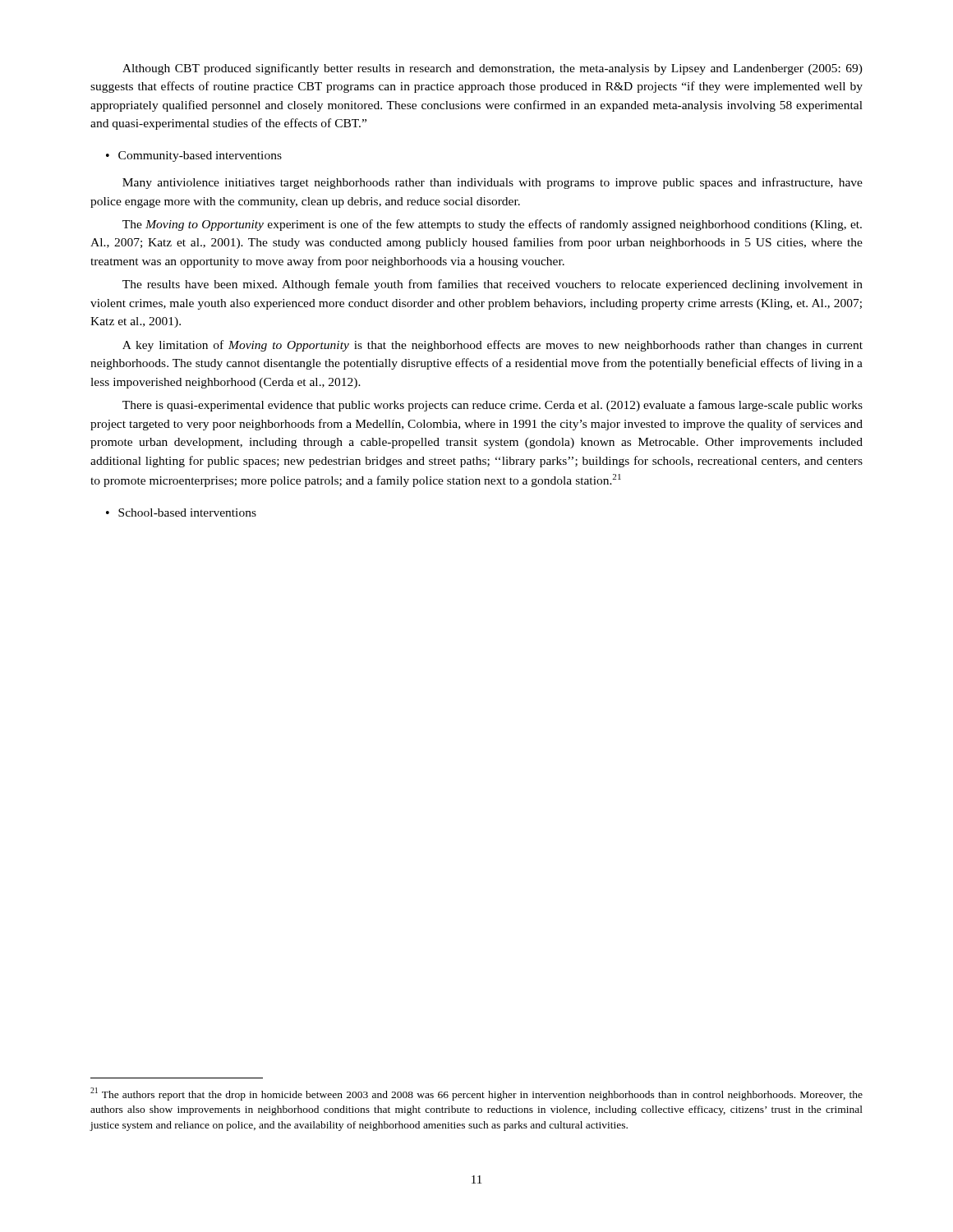
Task: Find the text block with the text "Many antiviolence initiatives target neighborhoods rather"
Action: pos(476,192)
